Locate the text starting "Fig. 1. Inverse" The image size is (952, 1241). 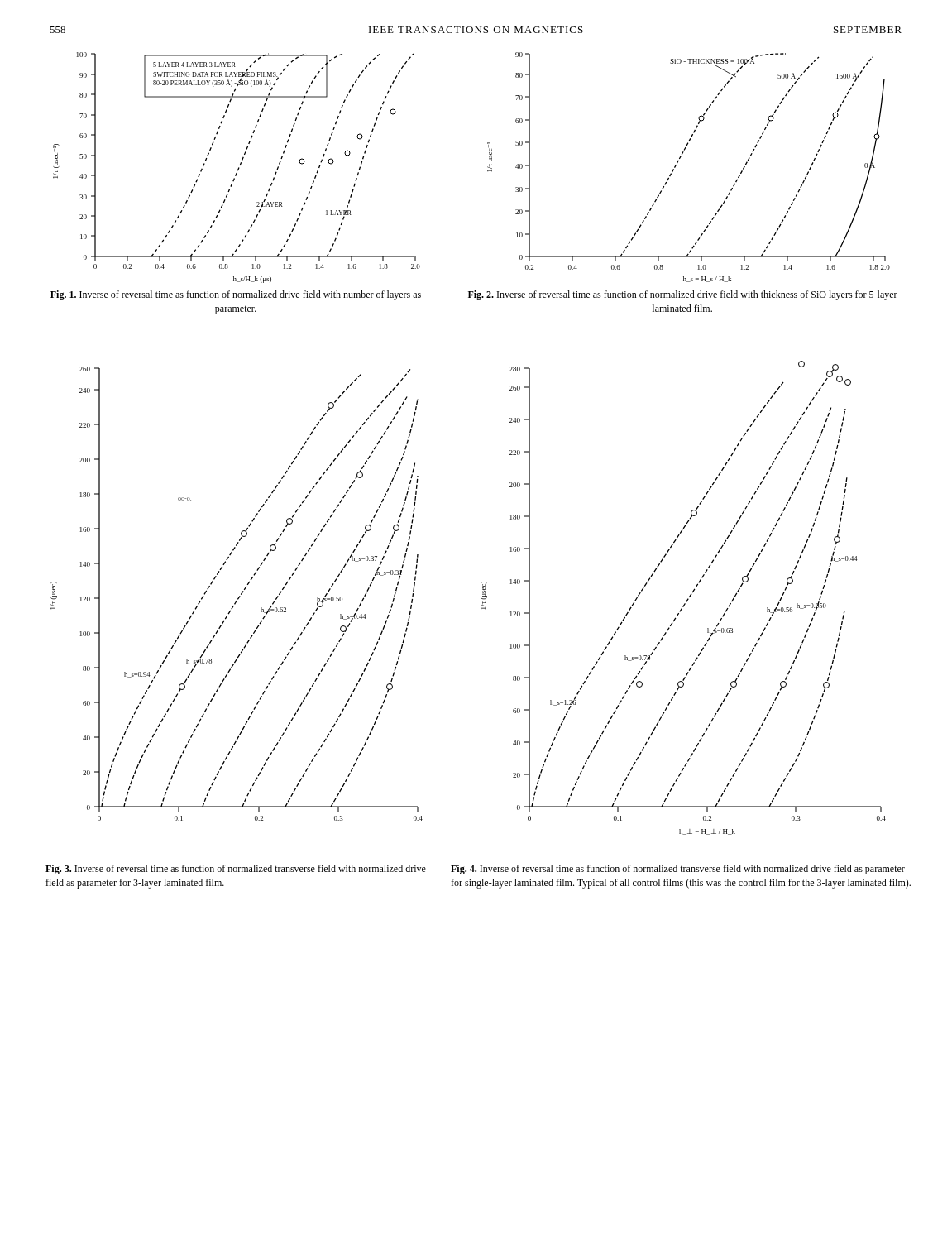click(236, 302)
